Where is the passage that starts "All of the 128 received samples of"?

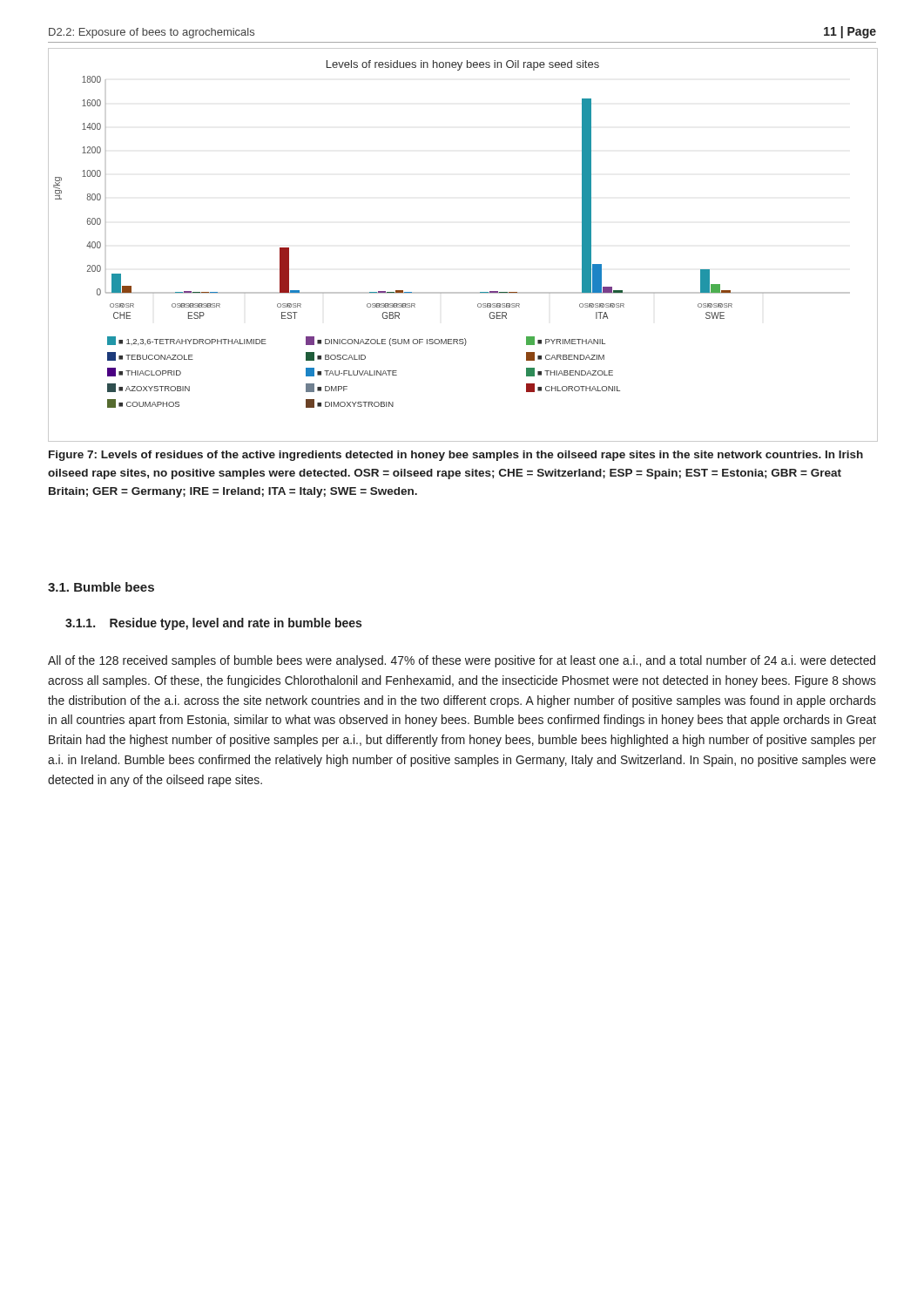click(462, 720)
